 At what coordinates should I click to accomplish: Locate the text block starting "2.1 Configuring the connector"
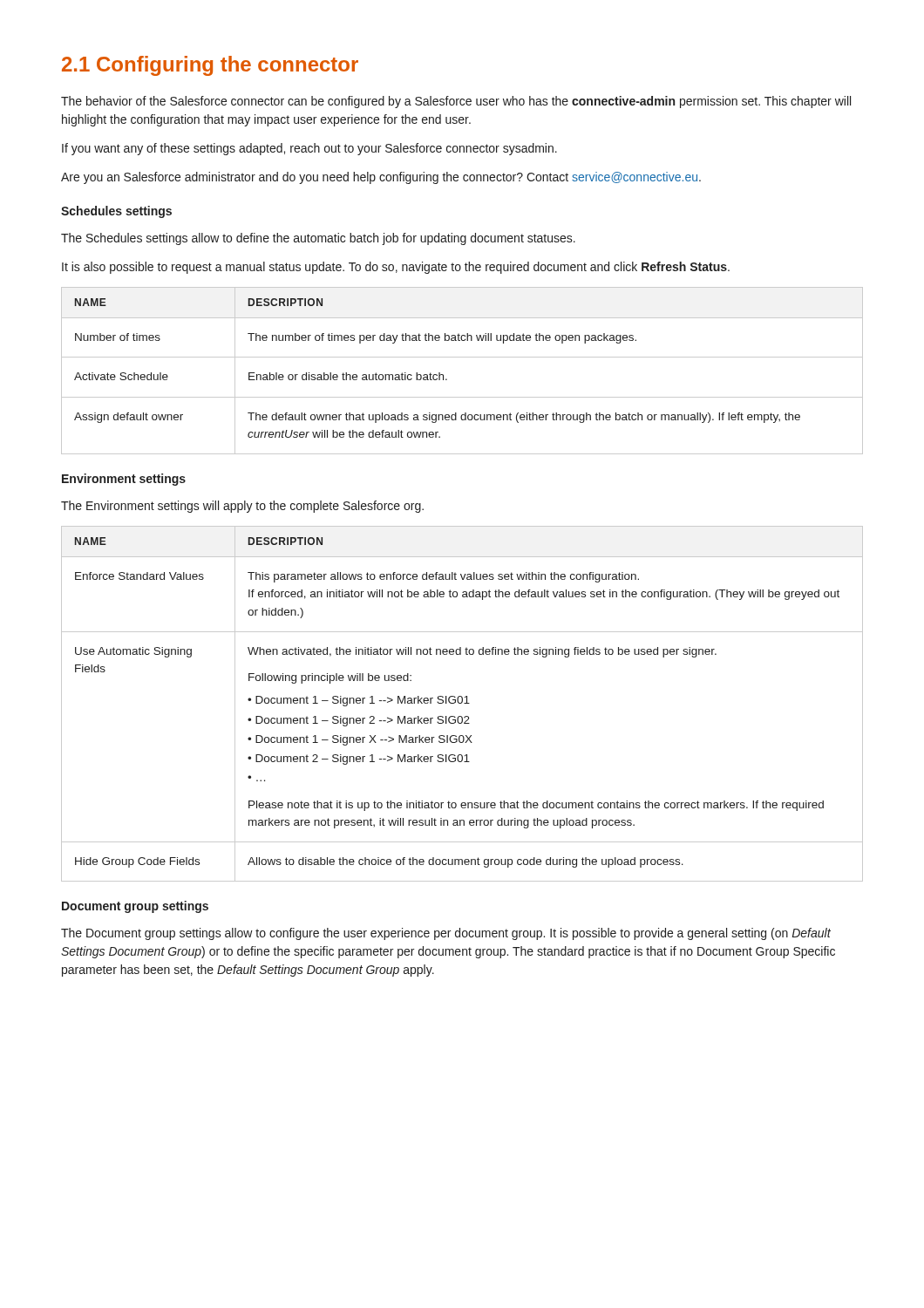tap(210, 66)
